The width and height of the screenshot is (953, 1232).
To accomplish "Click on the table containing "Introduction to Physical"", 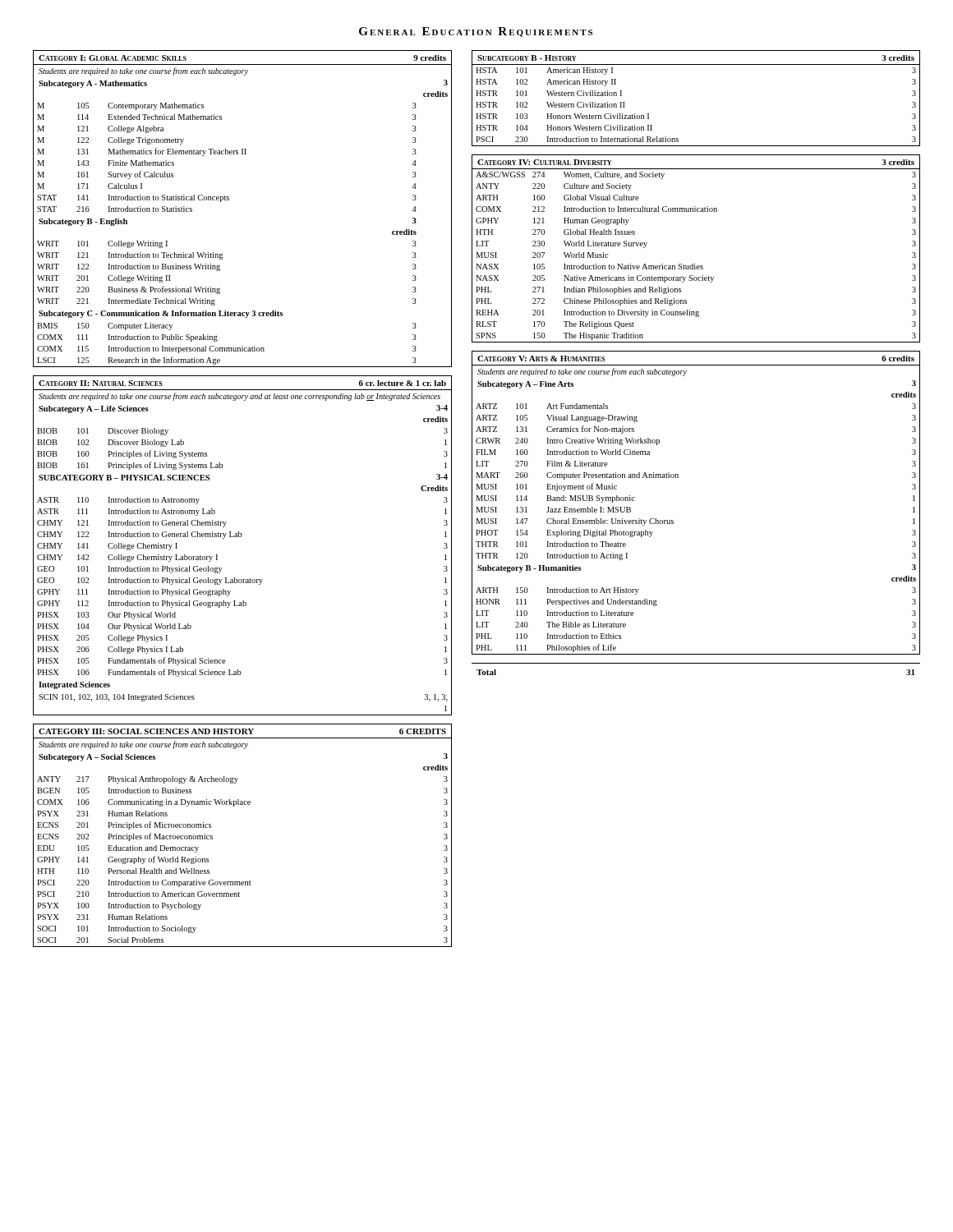I will coord(242,545).
